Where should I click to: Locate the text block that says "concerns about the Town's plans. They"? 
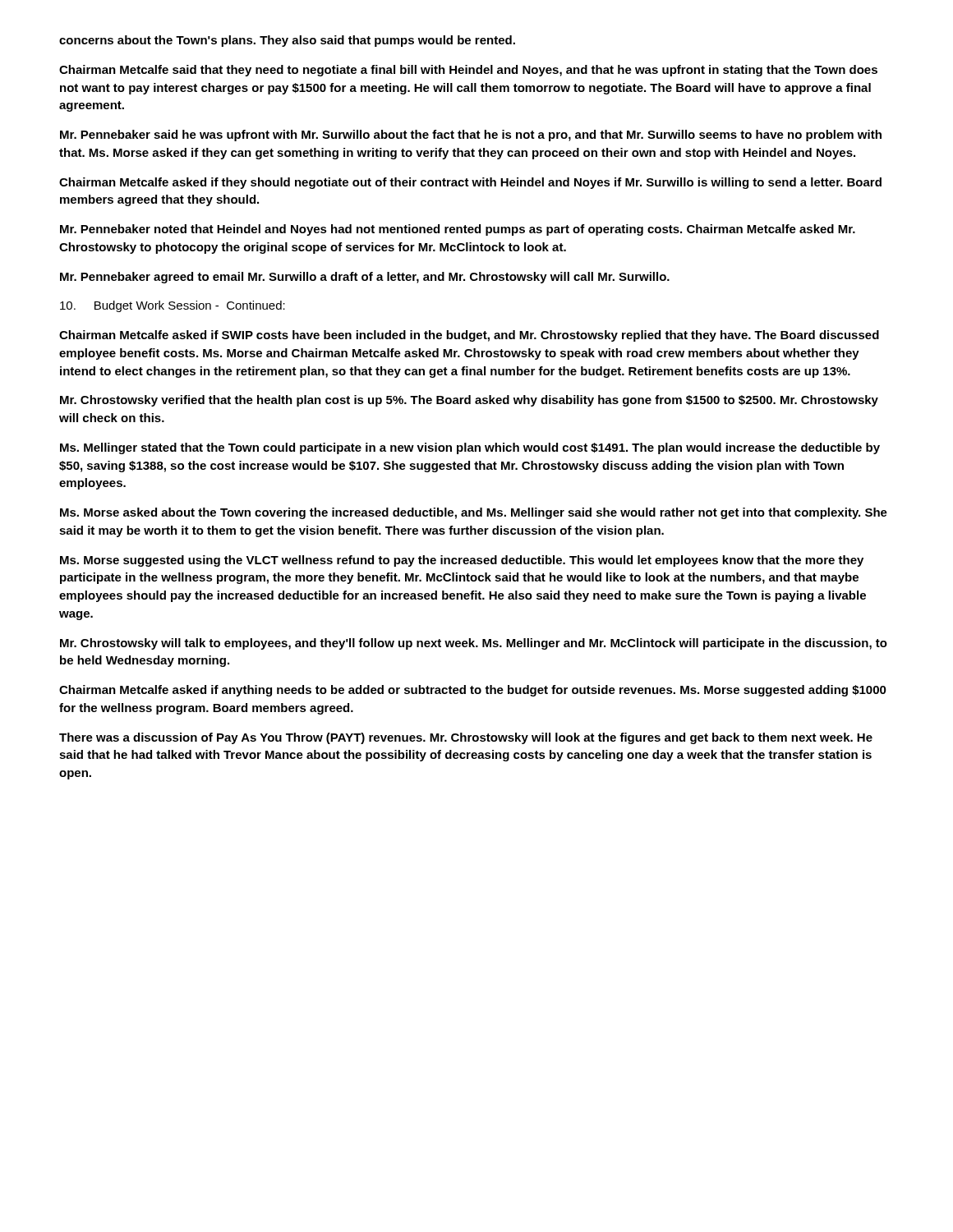tap(288, 40)
